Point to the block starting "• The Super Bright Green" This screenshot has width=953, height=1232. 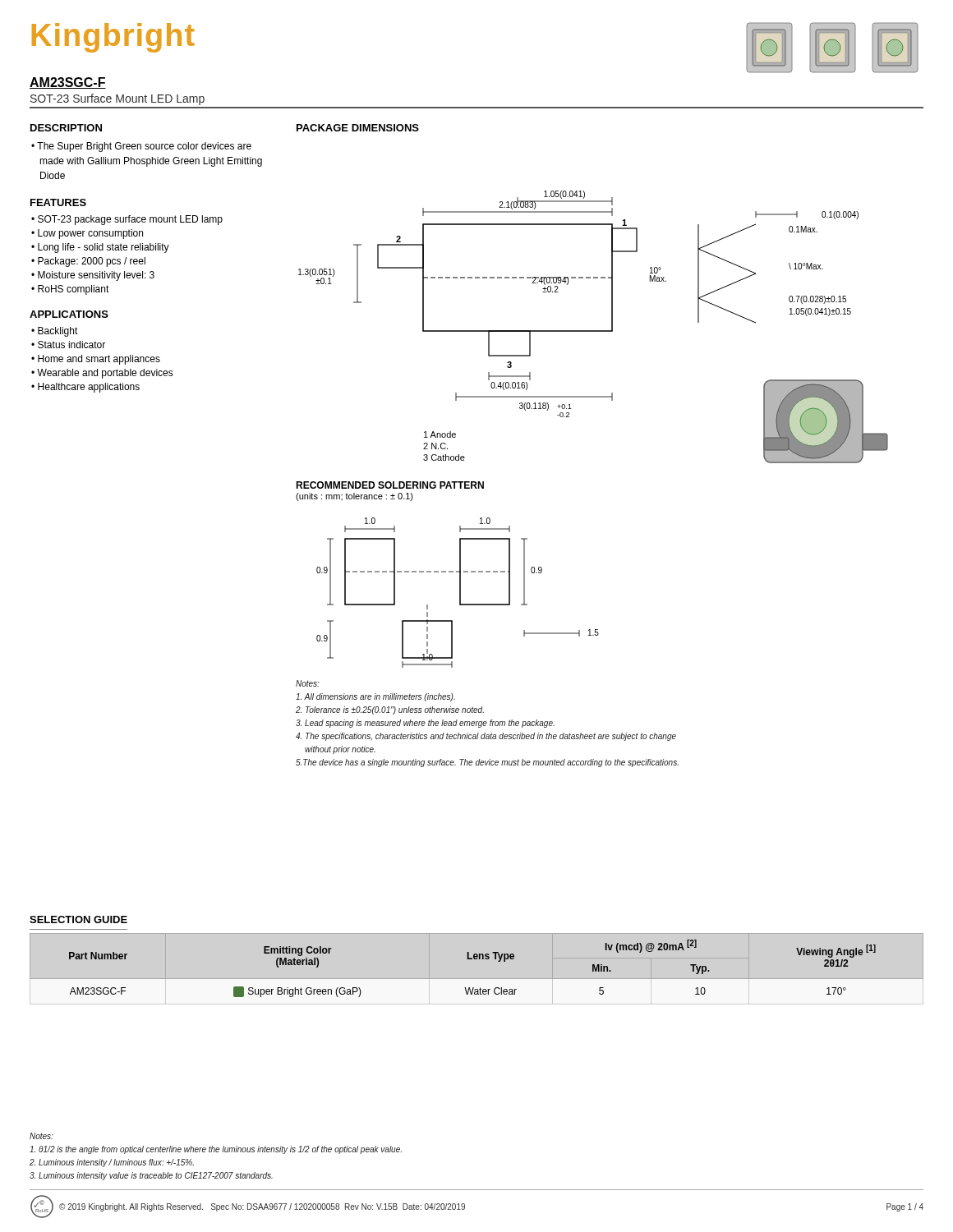147,161
